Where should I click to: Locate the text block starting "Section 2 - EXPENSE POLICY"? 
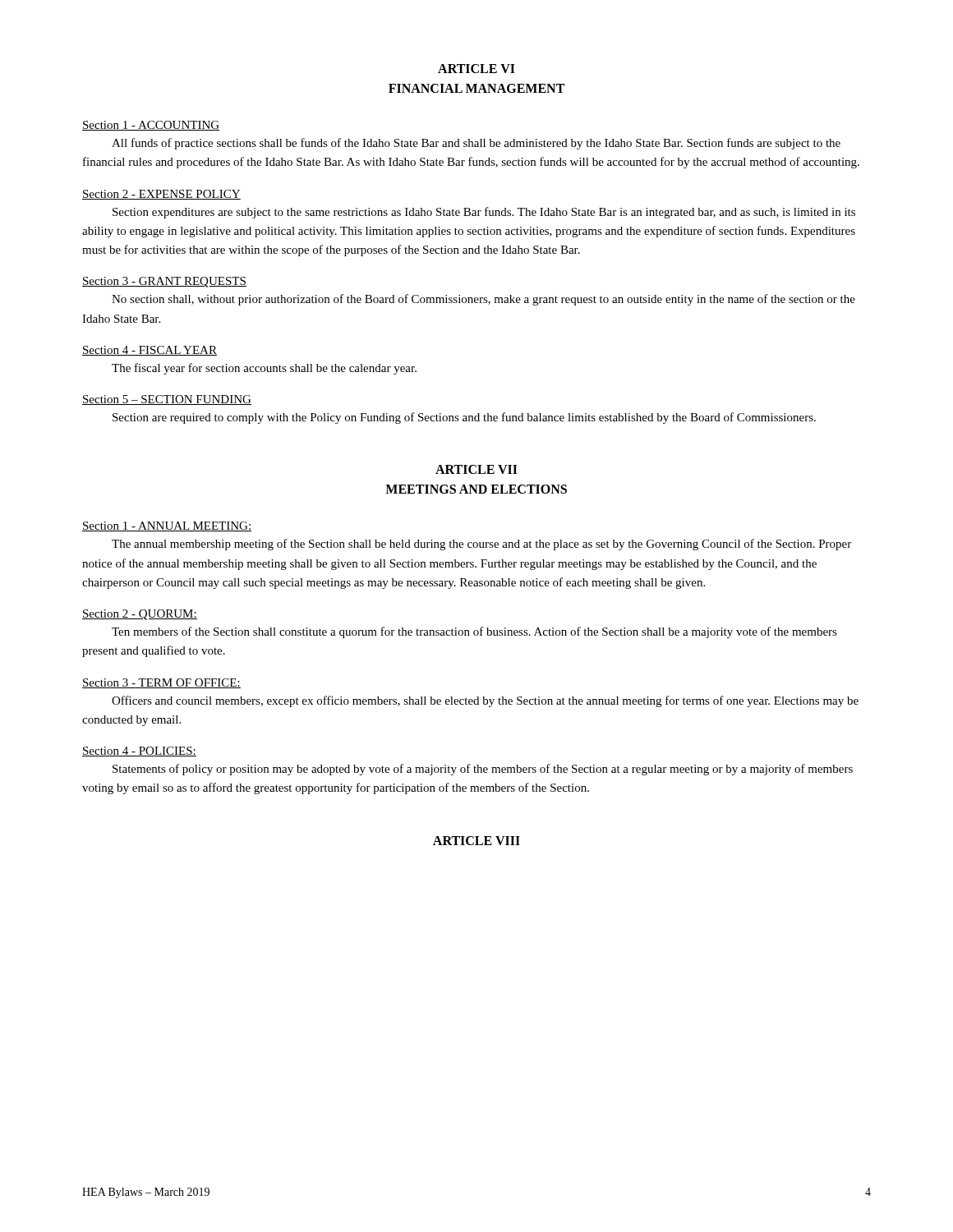point(161,193)
